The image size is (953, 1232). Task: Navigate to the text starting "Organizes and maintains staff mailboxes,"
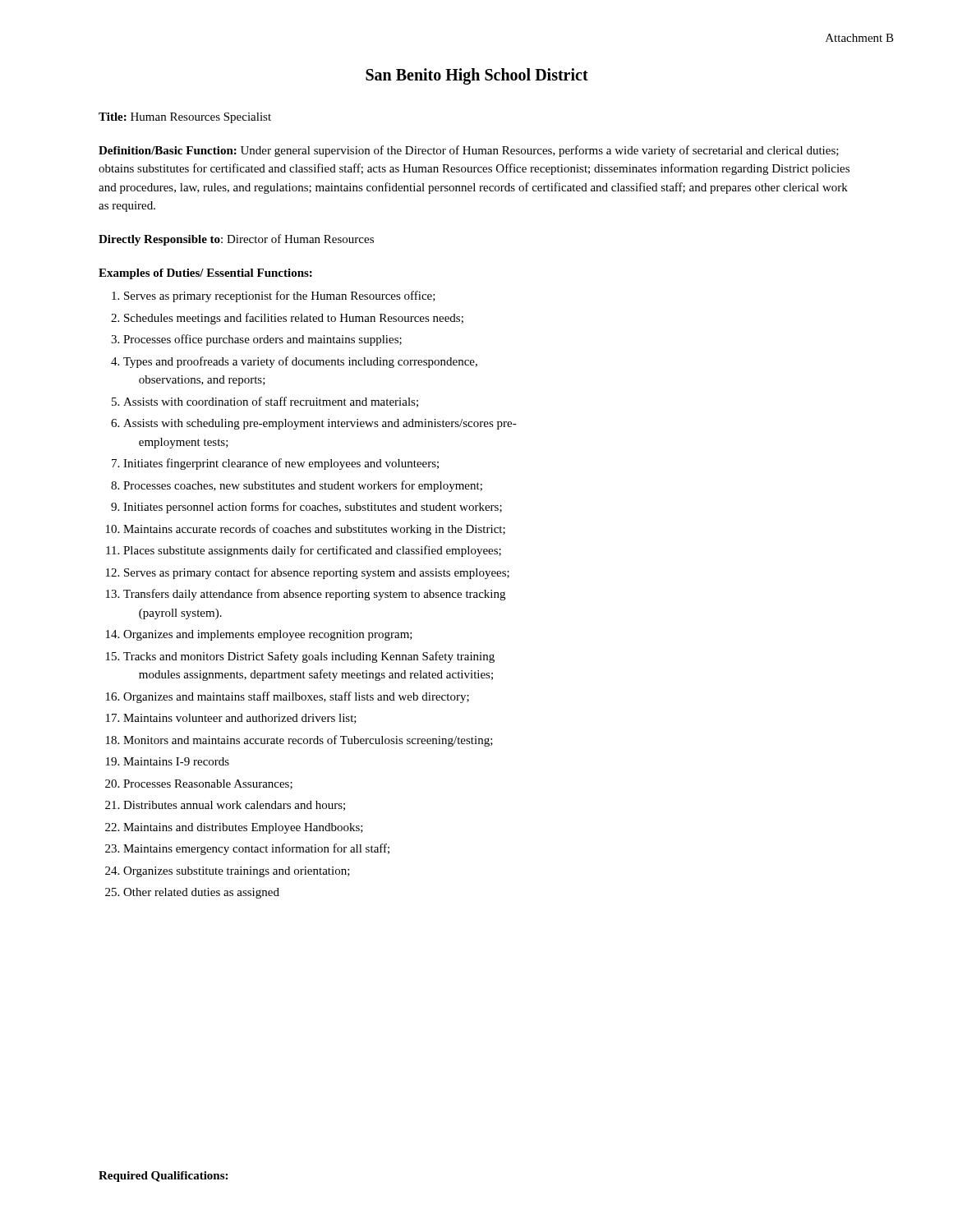[296, 697]
